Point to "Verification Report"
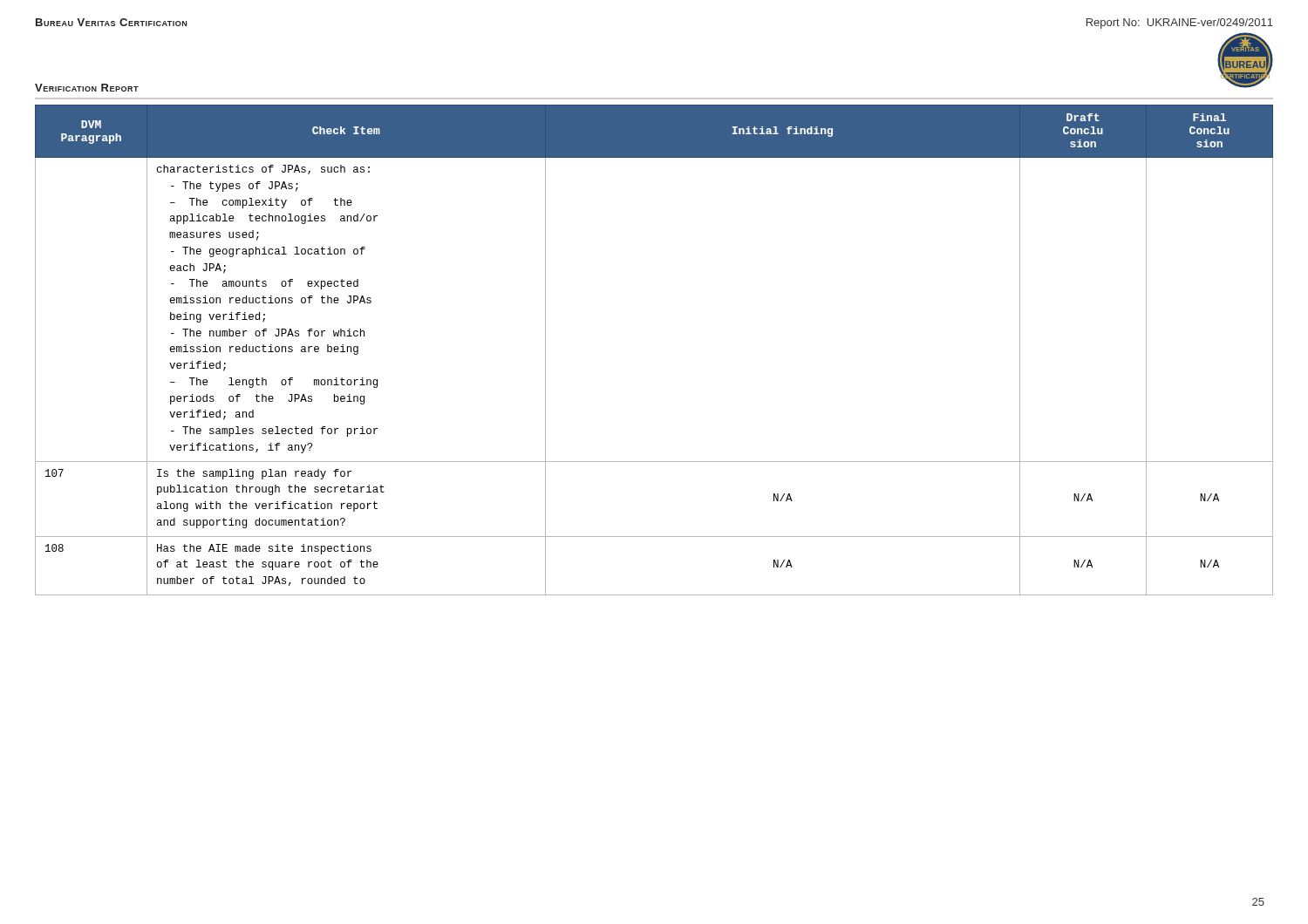The width and height of the screenshot is (1308, 924). pos(87,88)
